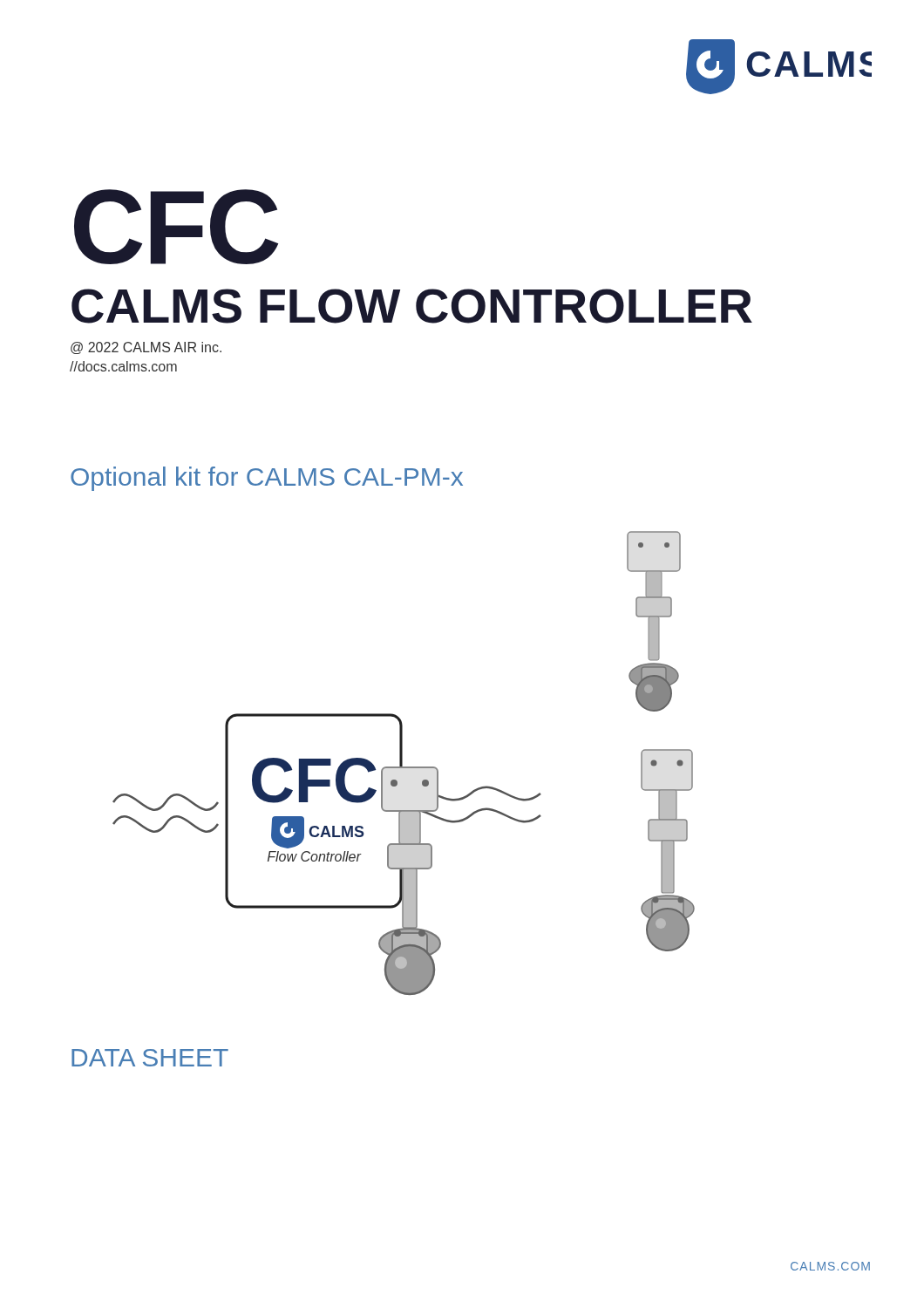Find the title on this page that starts "CFC CALMS FLOW CONTROLLER"
The width and height of the screenshot is (924, 1308).
click(x=176, y=227)
